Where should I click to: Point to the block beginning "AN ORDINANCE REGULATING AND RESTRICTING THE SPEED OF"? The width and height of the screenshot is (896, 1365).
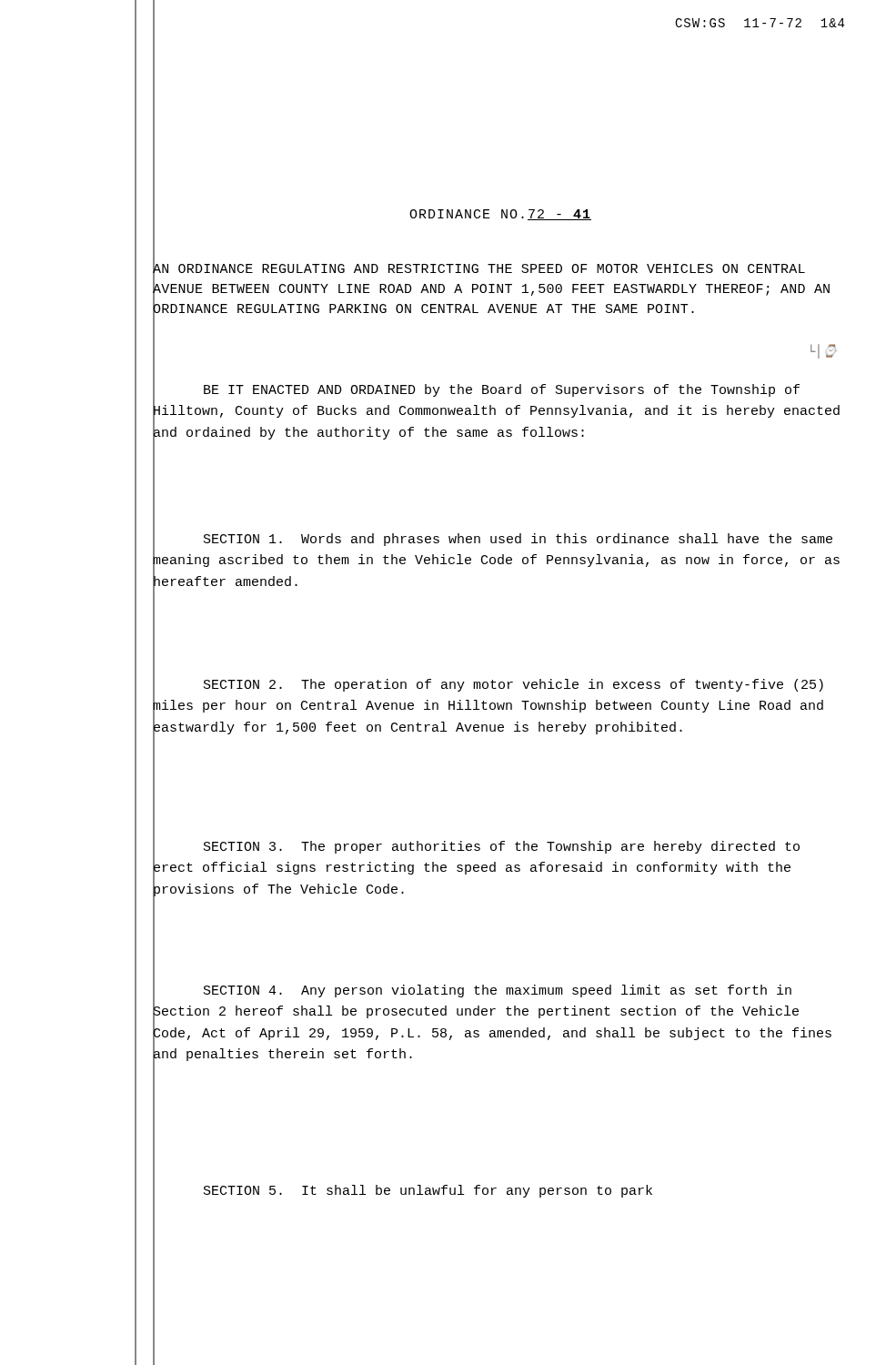(492, 290)
